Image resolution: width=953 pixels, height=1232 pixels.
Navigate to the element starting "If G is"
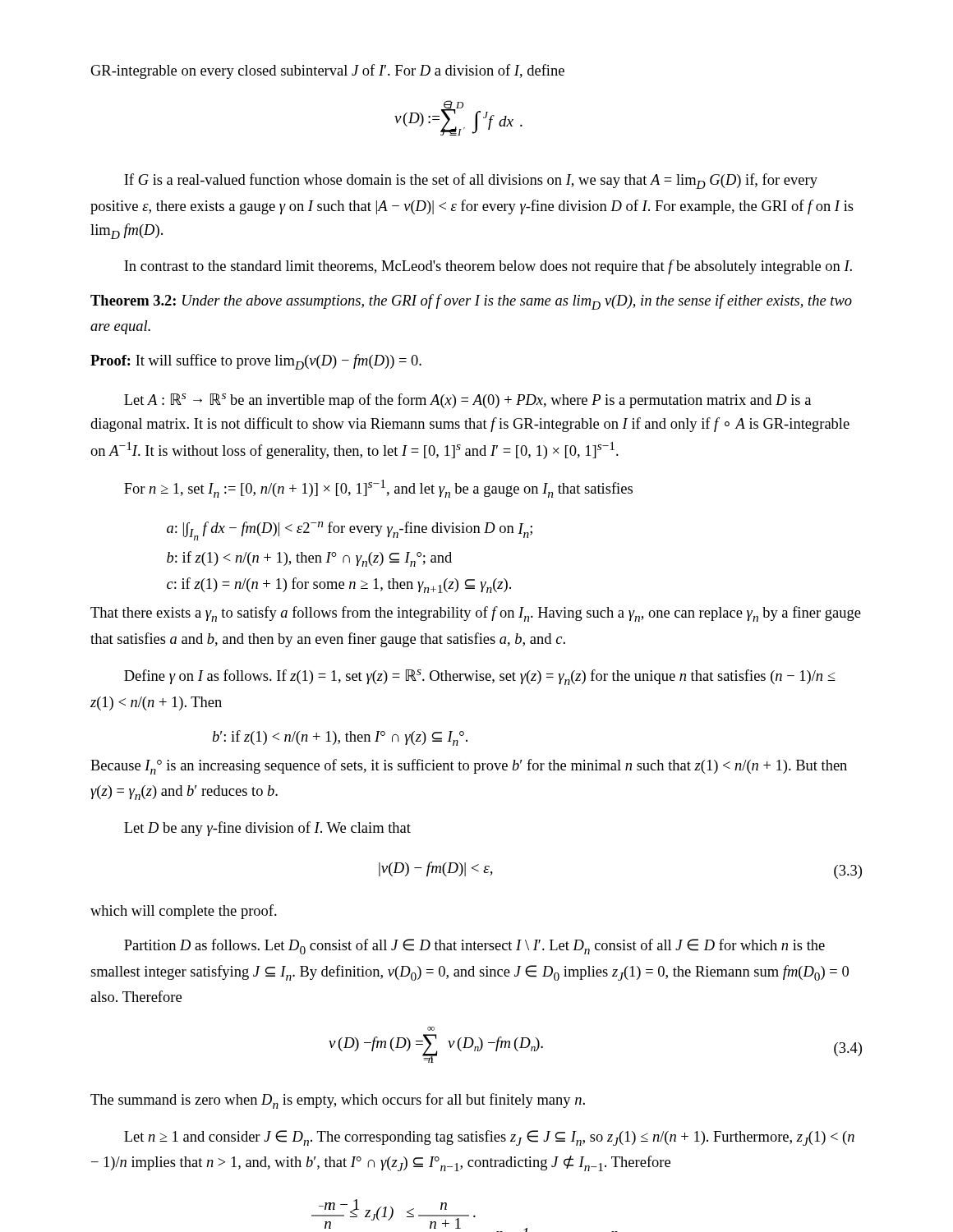coord(476,206)
